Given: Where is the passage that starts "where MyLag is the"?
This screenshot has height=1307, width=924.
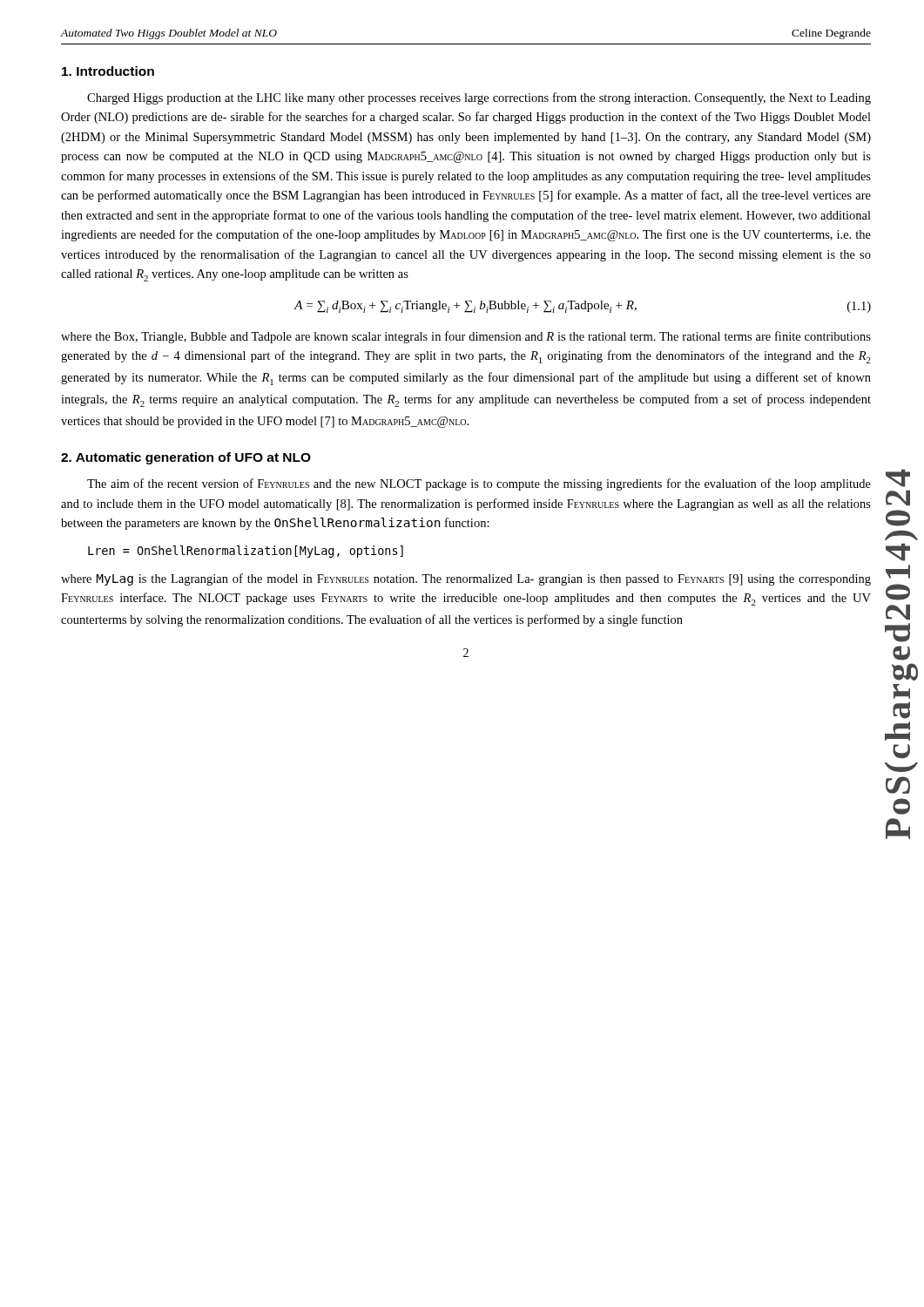Looking at the screenshot, I should [x=466, y=599].
